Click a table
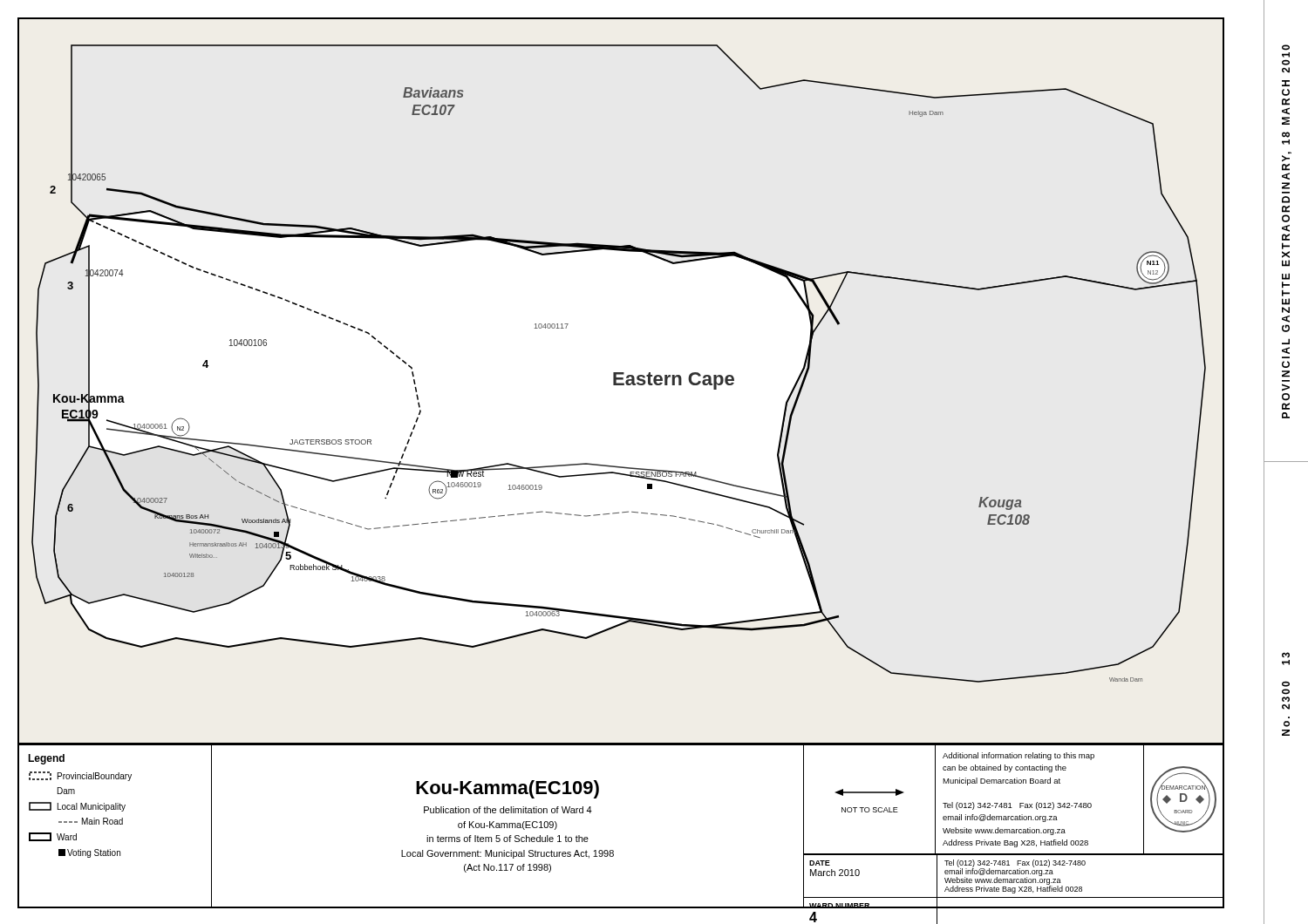This screenshot has width=1308, height=924. pos(621,826)
